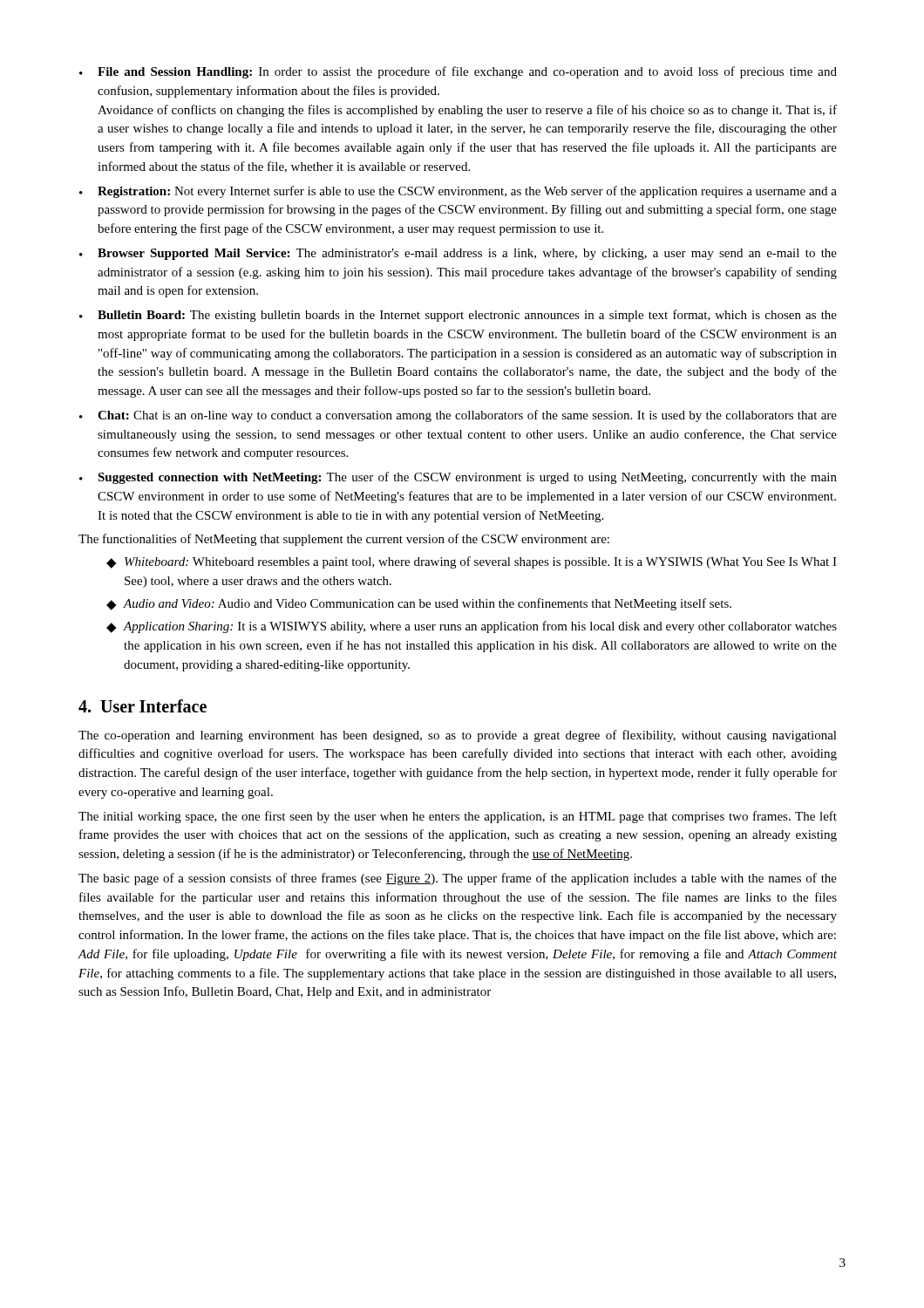The width and height of the screenshot is (924, 1308).
Task: Find the passage starting "◆ Application Sharing: It is a WISIWYS"
Action: coord(472,646)
